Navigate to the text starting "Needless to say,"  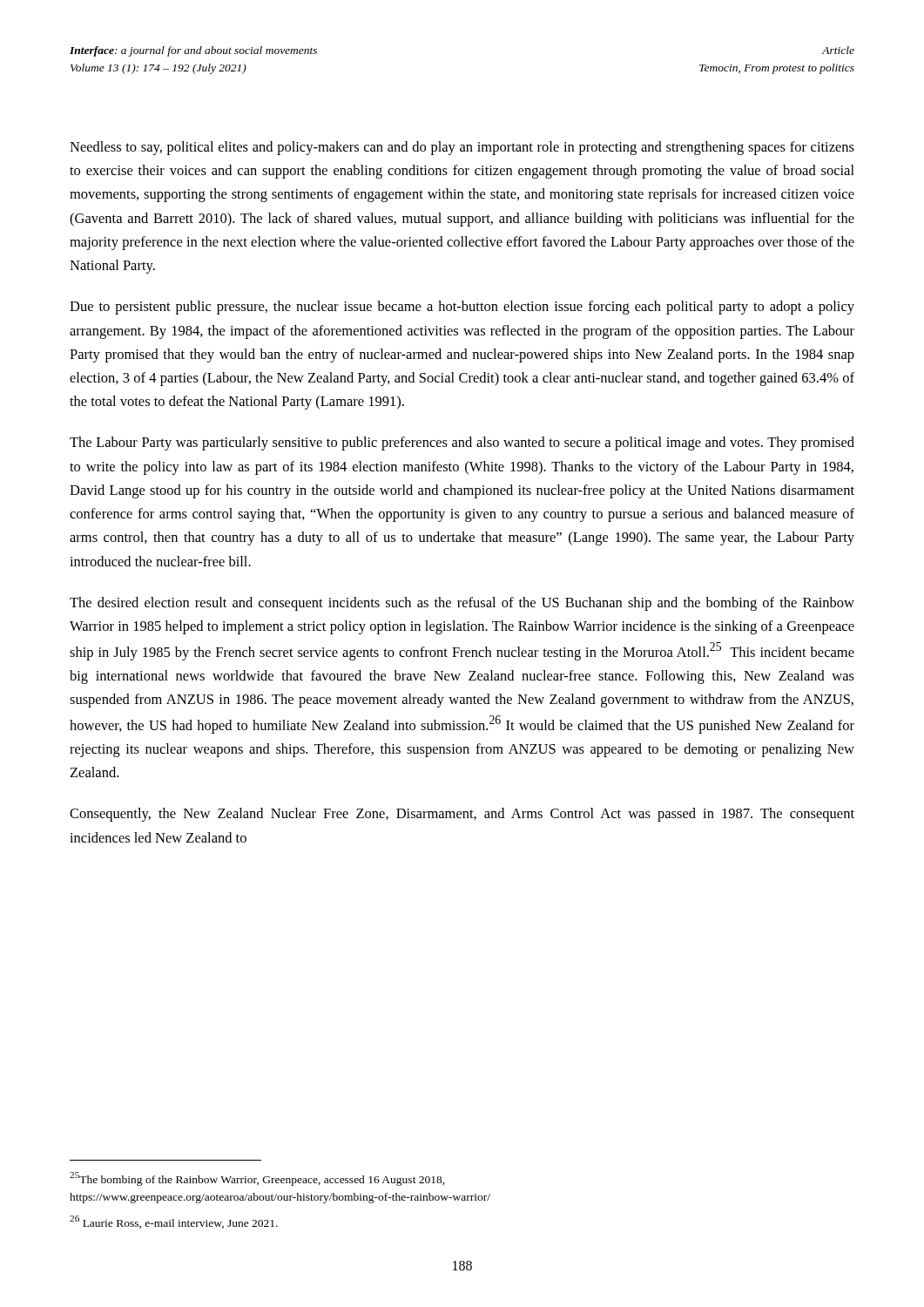[462, 206]
